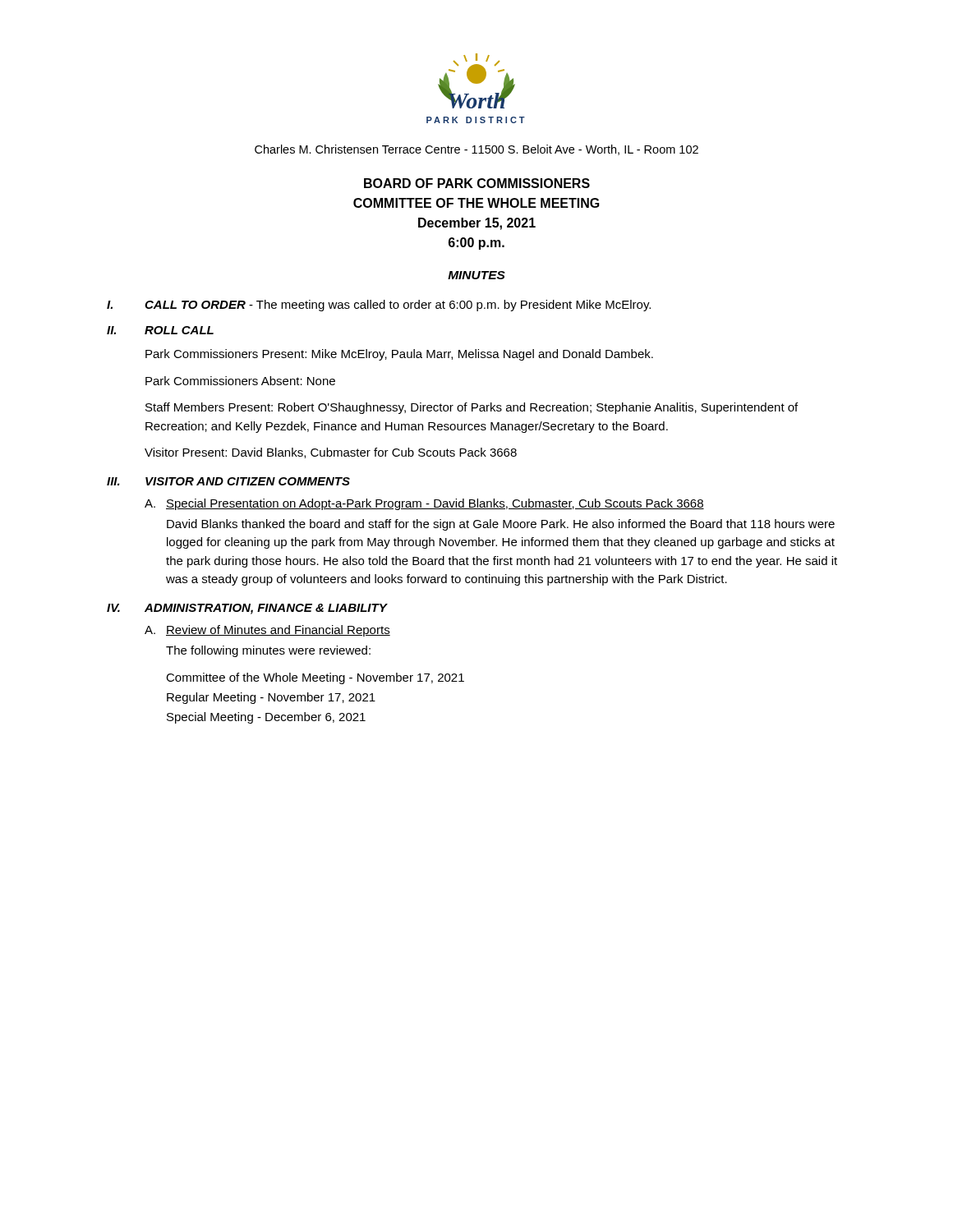Viewport: 953px width, 1232px height.
Task: Locate the list item that says "Committee of the Whole Meeting -"
Action: pos(315,677)
